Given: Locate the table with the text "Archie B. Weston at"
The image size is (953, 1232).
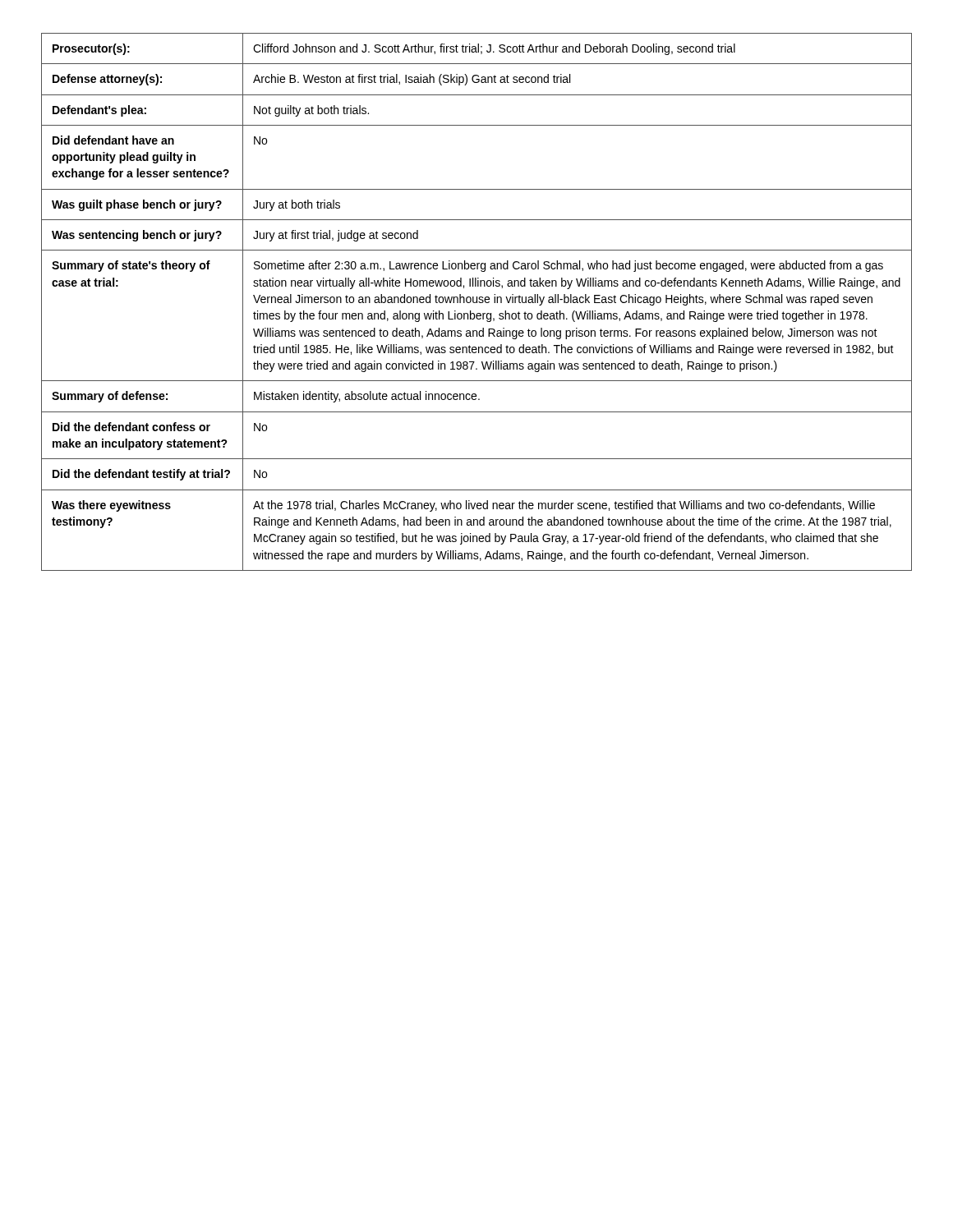Looking at the screenshot, I should 476,302.
